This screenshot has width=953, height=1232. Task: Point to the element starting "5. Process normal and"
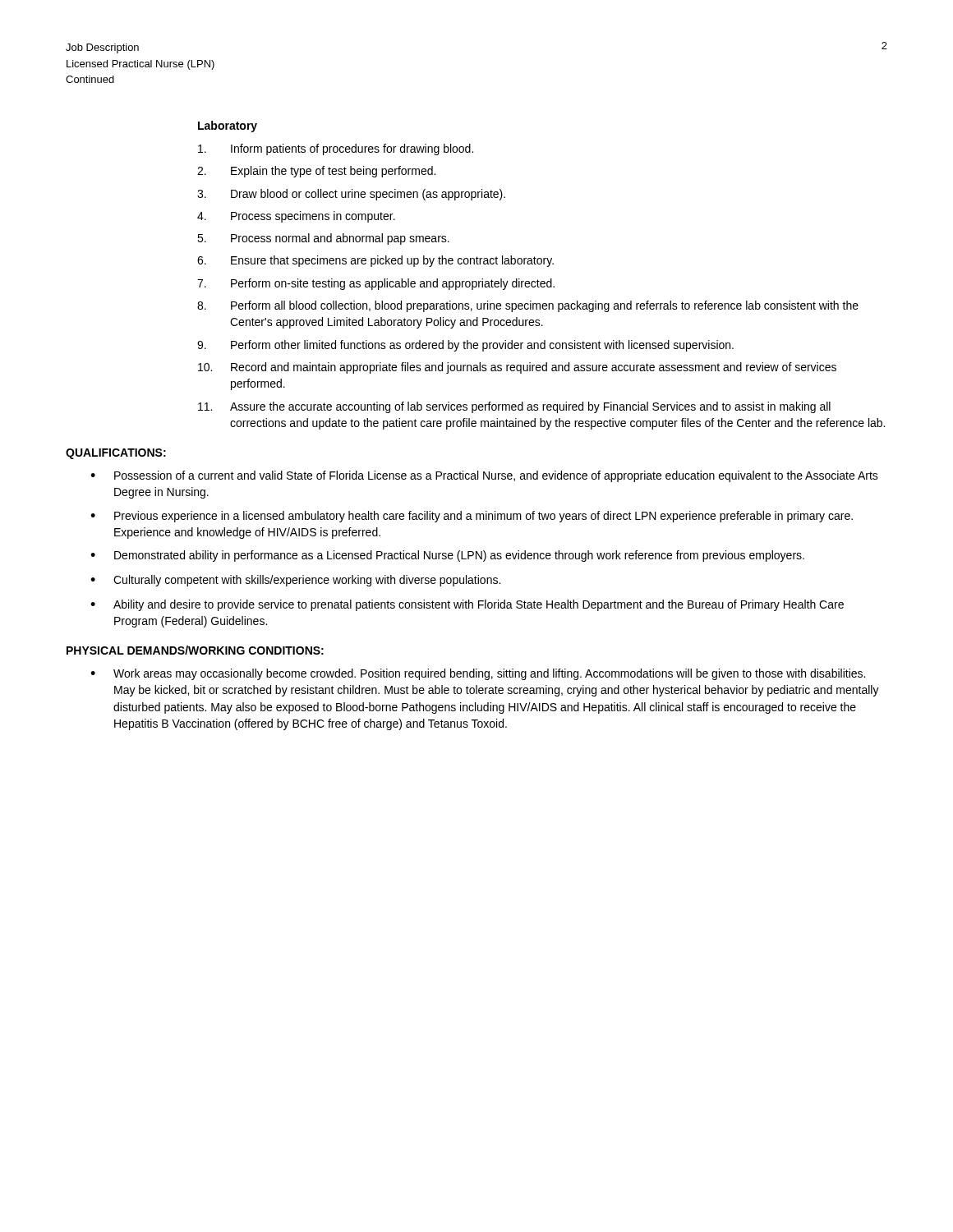[323, 239]
